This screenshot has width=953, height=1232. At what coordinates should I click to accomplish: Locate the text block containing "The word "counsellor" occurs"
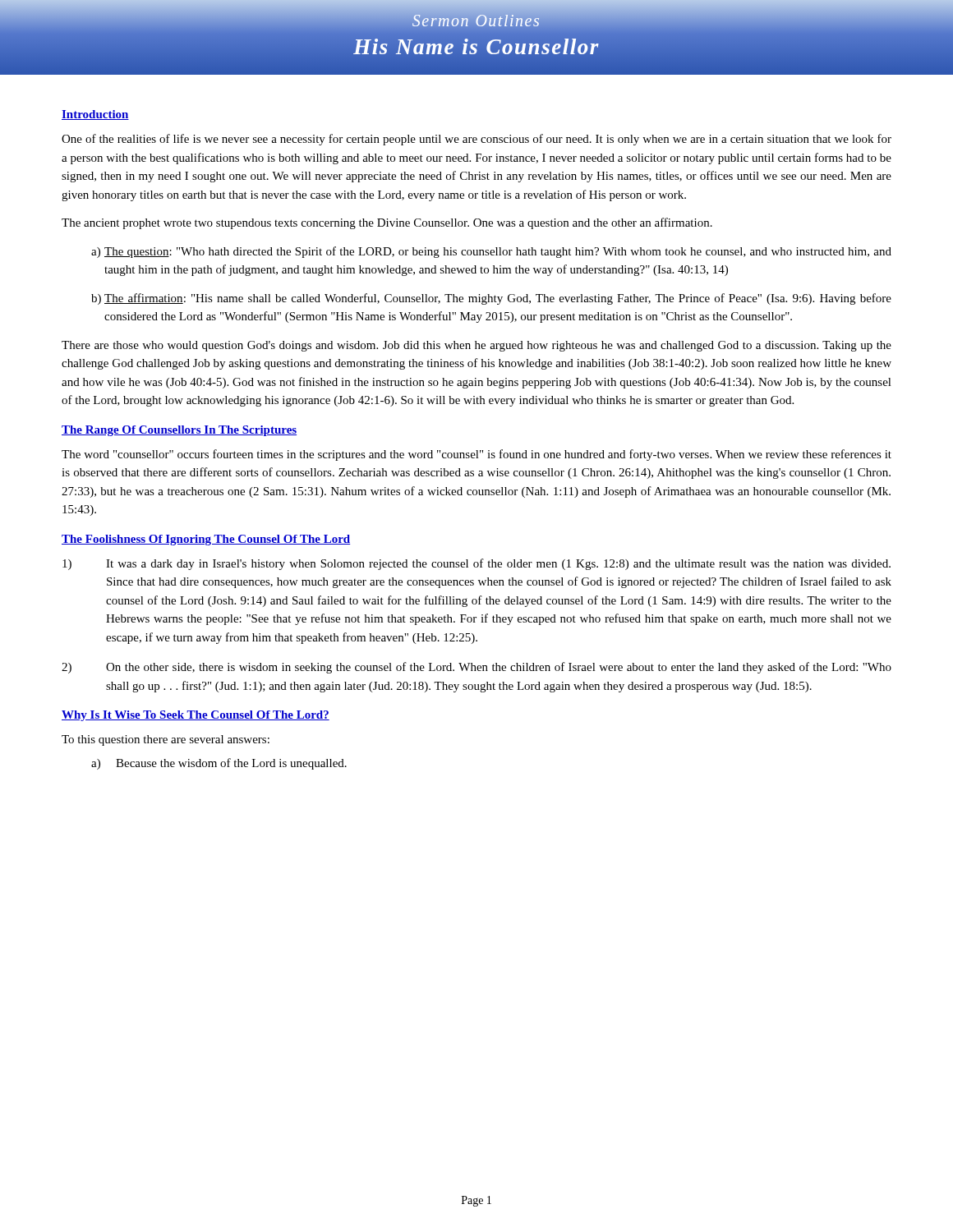(x=476, y=482)
